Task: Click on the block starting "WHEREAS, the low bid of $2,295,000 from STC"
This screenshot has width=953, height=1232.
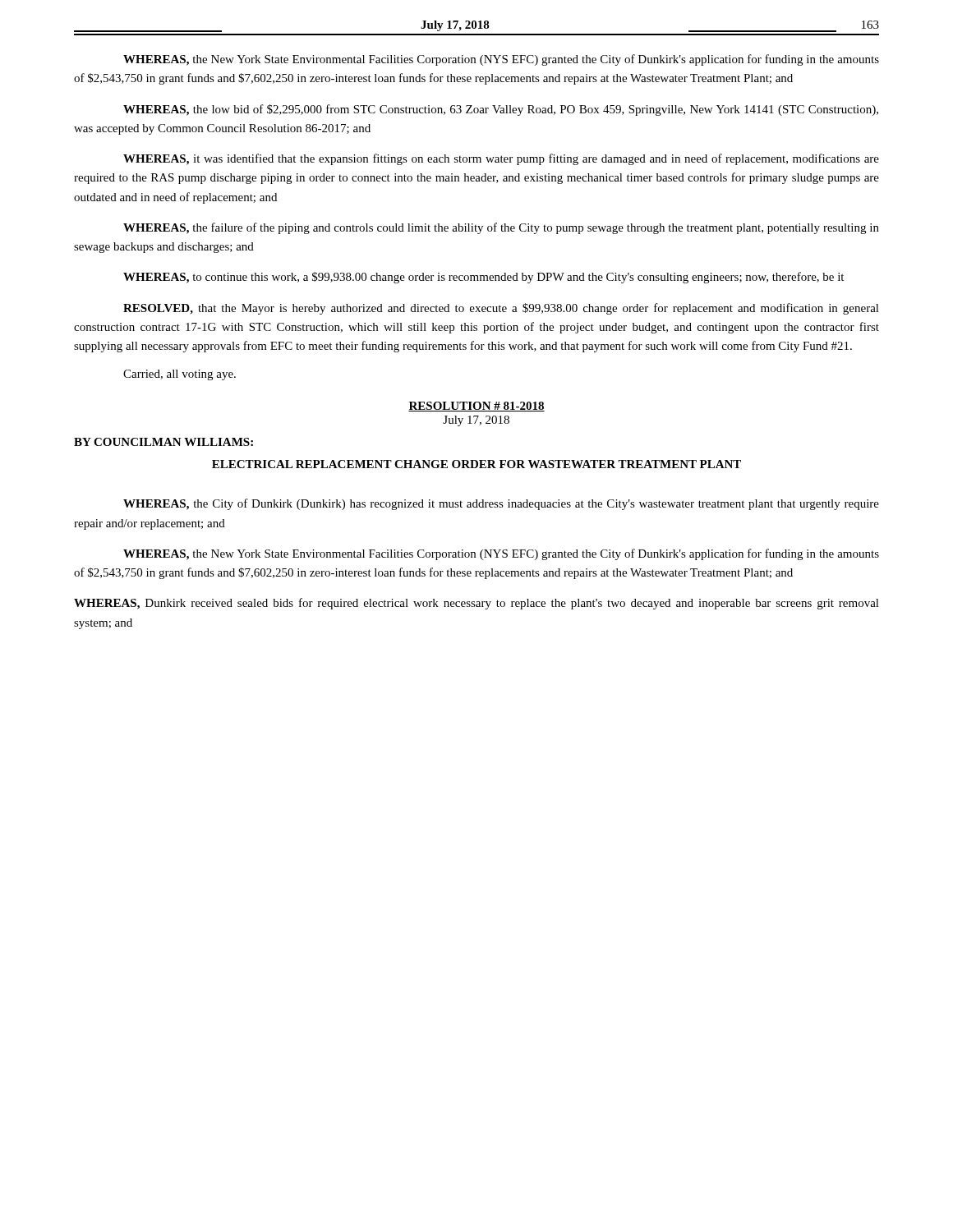Action: [x=476, y=118]
